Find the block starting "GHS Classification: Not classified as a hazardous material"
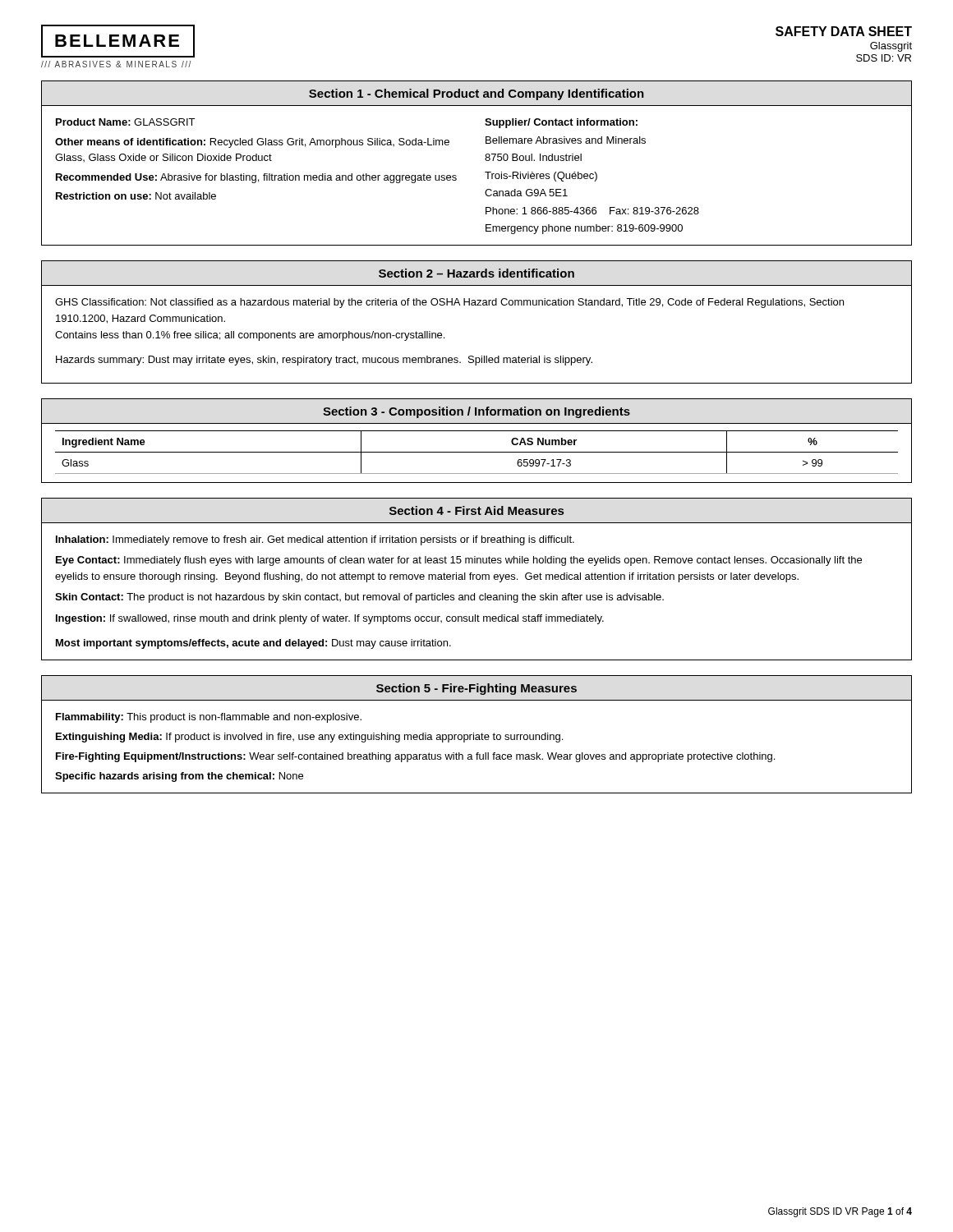 tap(449, 303)
